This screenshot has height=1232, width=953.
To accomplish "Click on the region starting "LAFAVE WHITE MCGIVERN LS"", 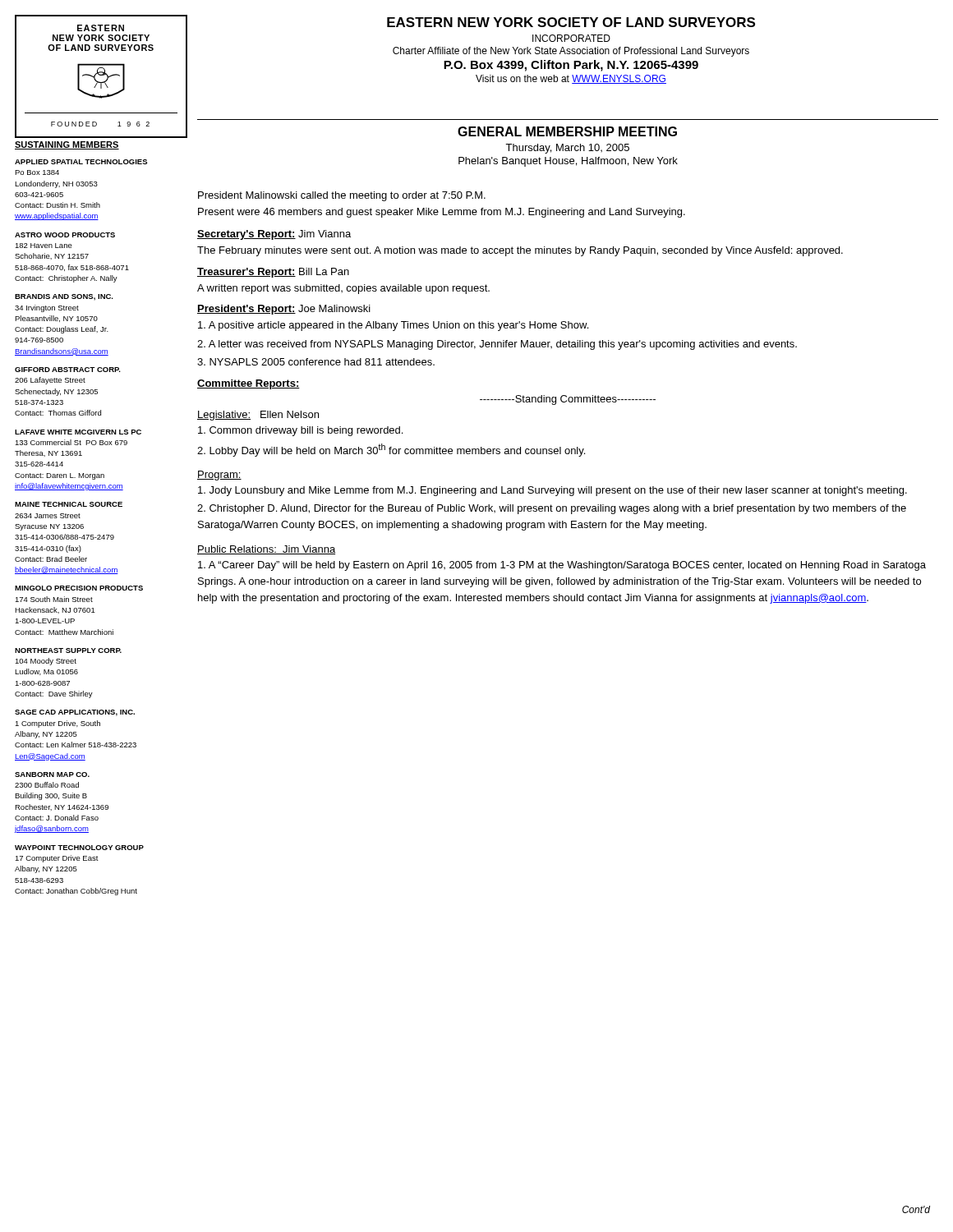I will 78,459.
